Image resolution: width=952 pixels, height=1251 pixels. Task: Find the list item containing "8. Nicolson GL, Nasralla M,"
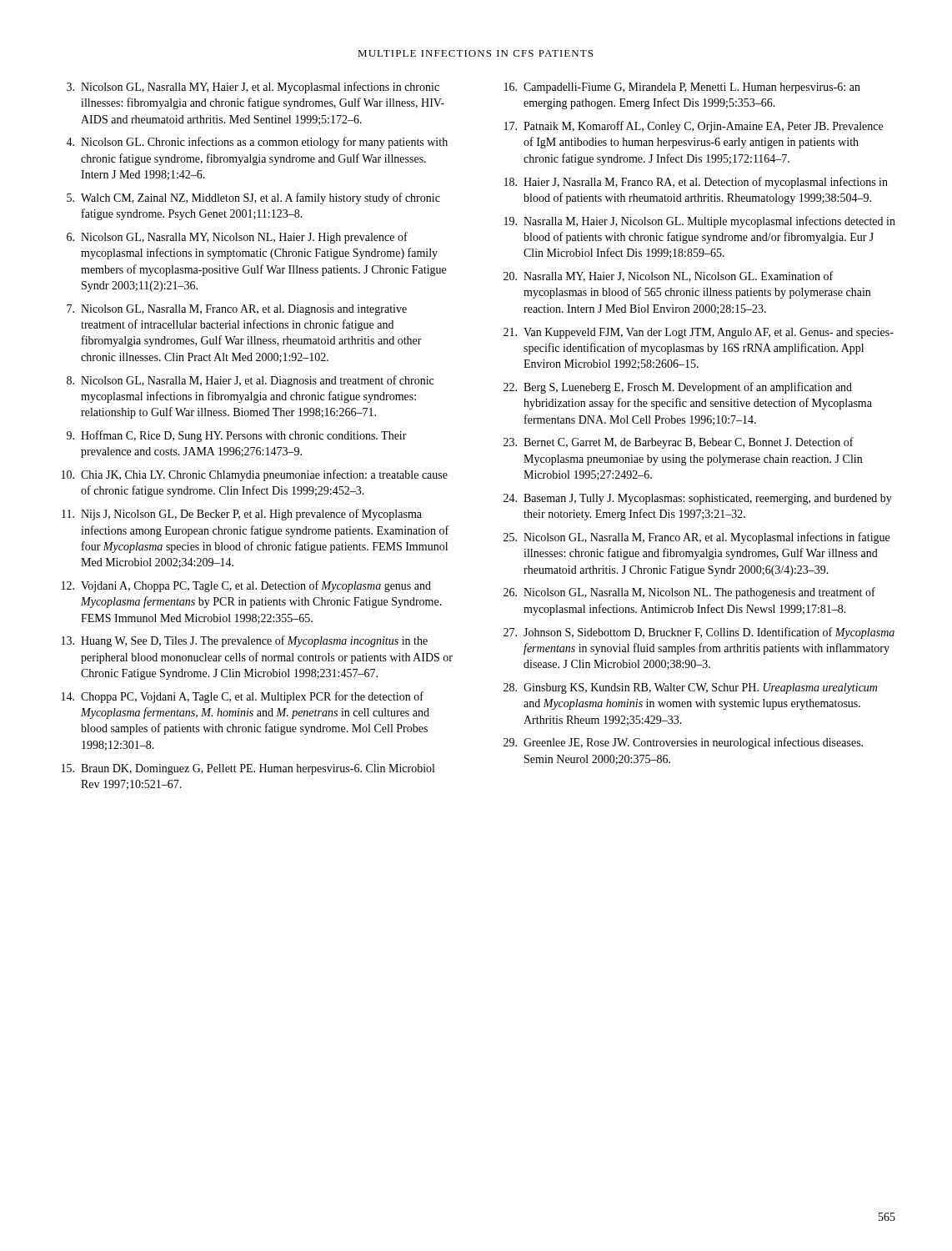[x=255, y=397]
